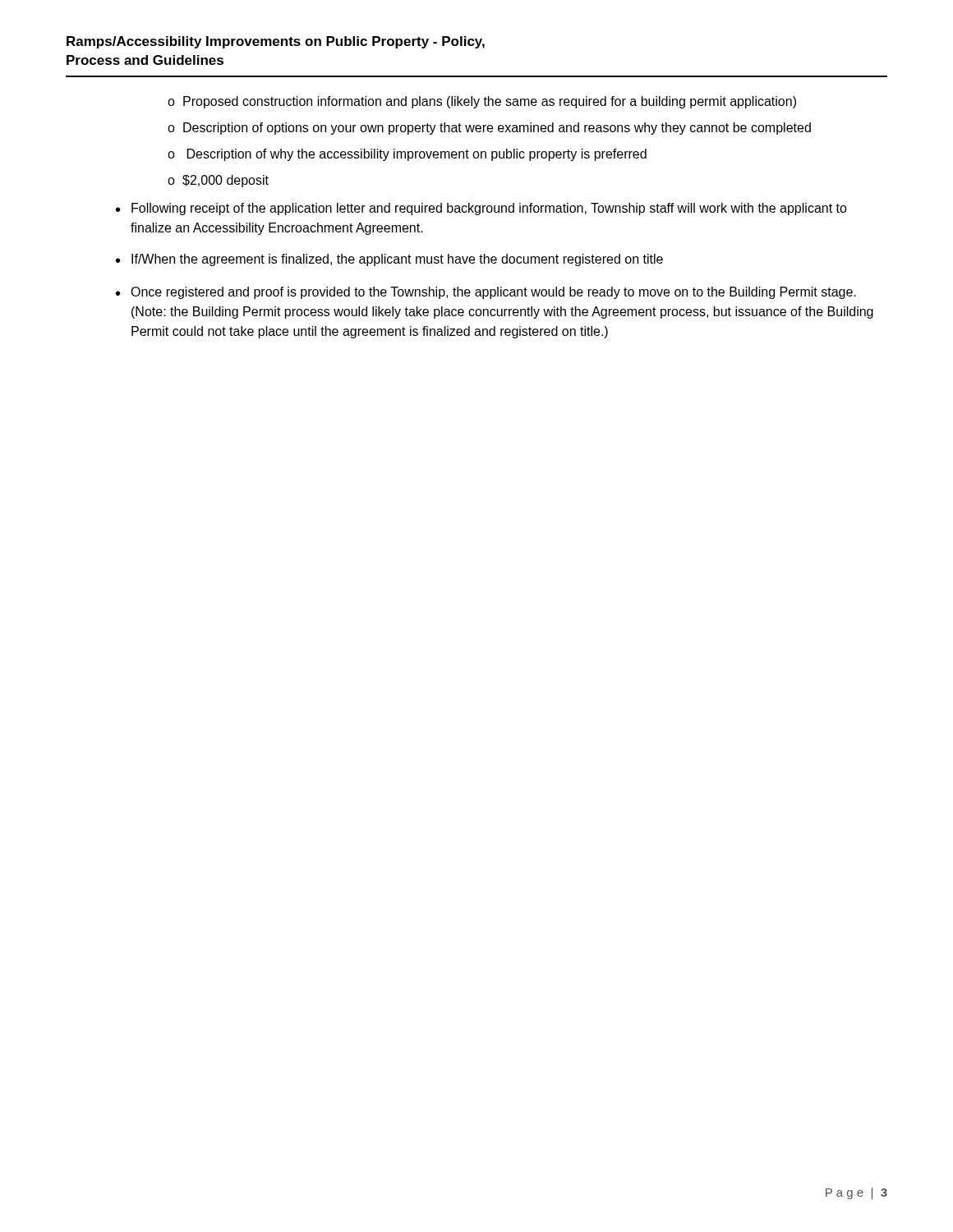Click on the text starting "Description of why the accessibility improvement on"
The image size is (953, 1232).
point(415,154)
